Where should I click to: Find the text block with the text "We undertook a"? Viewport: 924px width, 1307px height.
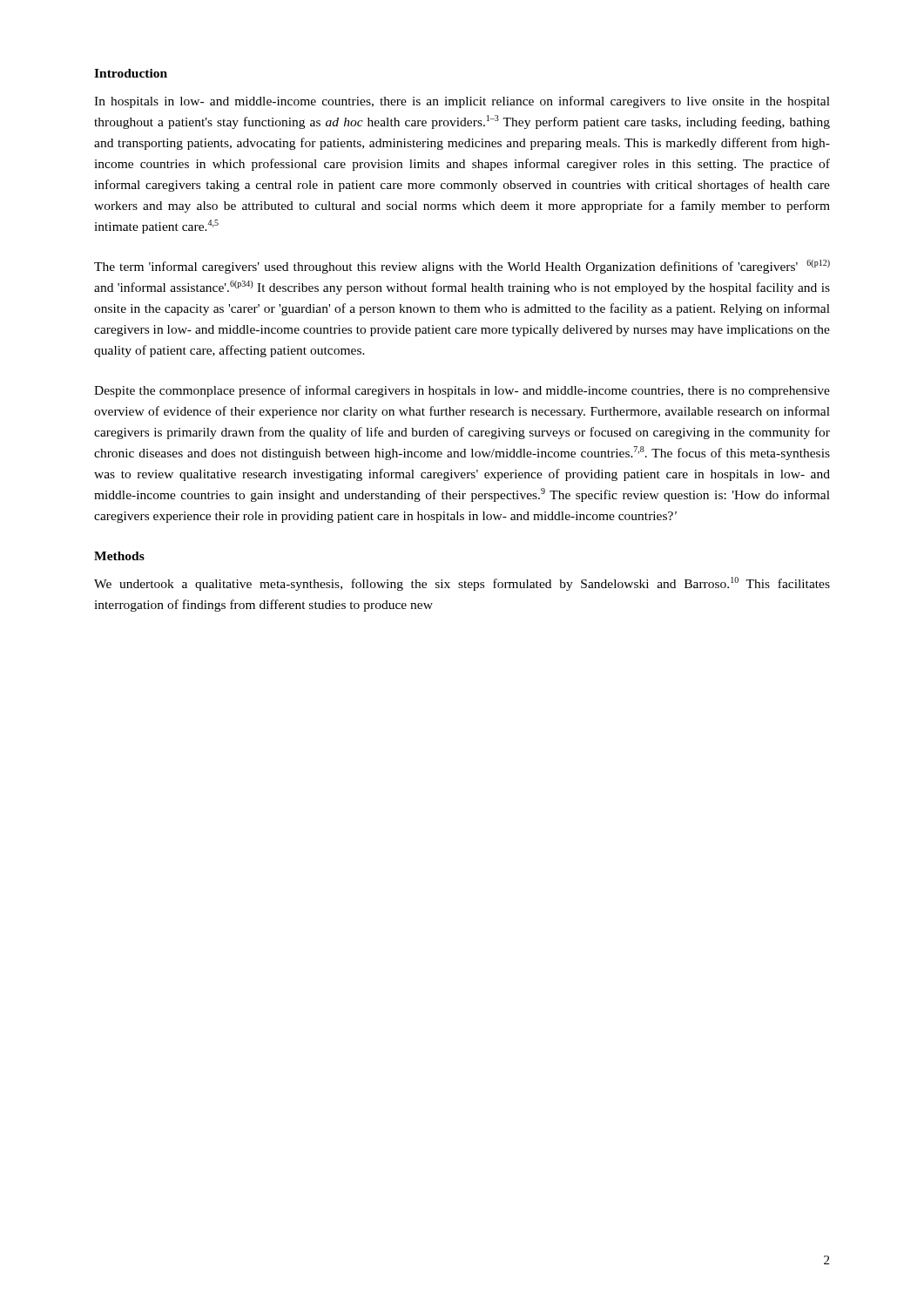tap(462, 594)
